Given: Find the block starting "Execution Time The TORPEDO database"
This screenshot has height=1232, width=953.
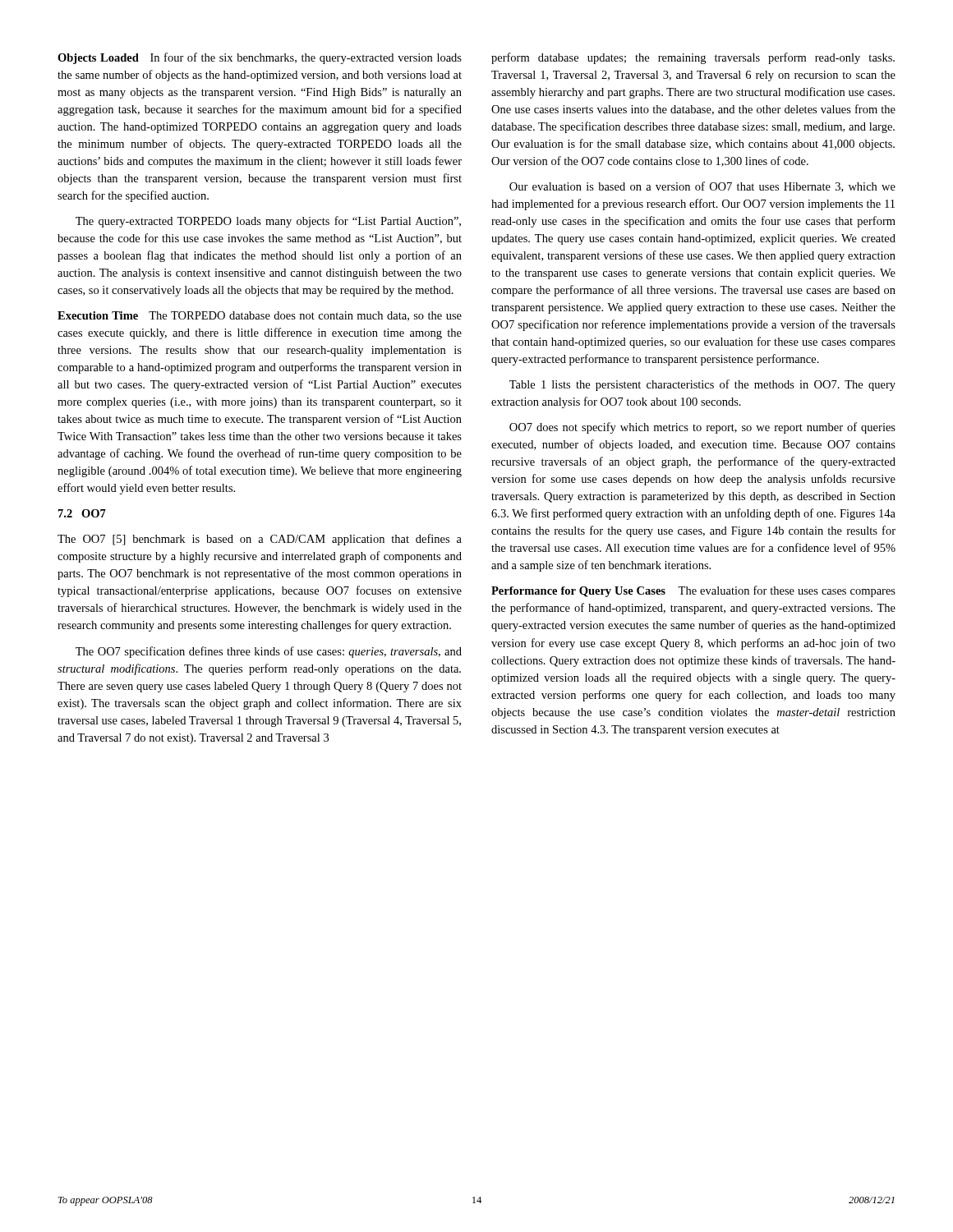Looking at the screenshot, I should (260, 402).
